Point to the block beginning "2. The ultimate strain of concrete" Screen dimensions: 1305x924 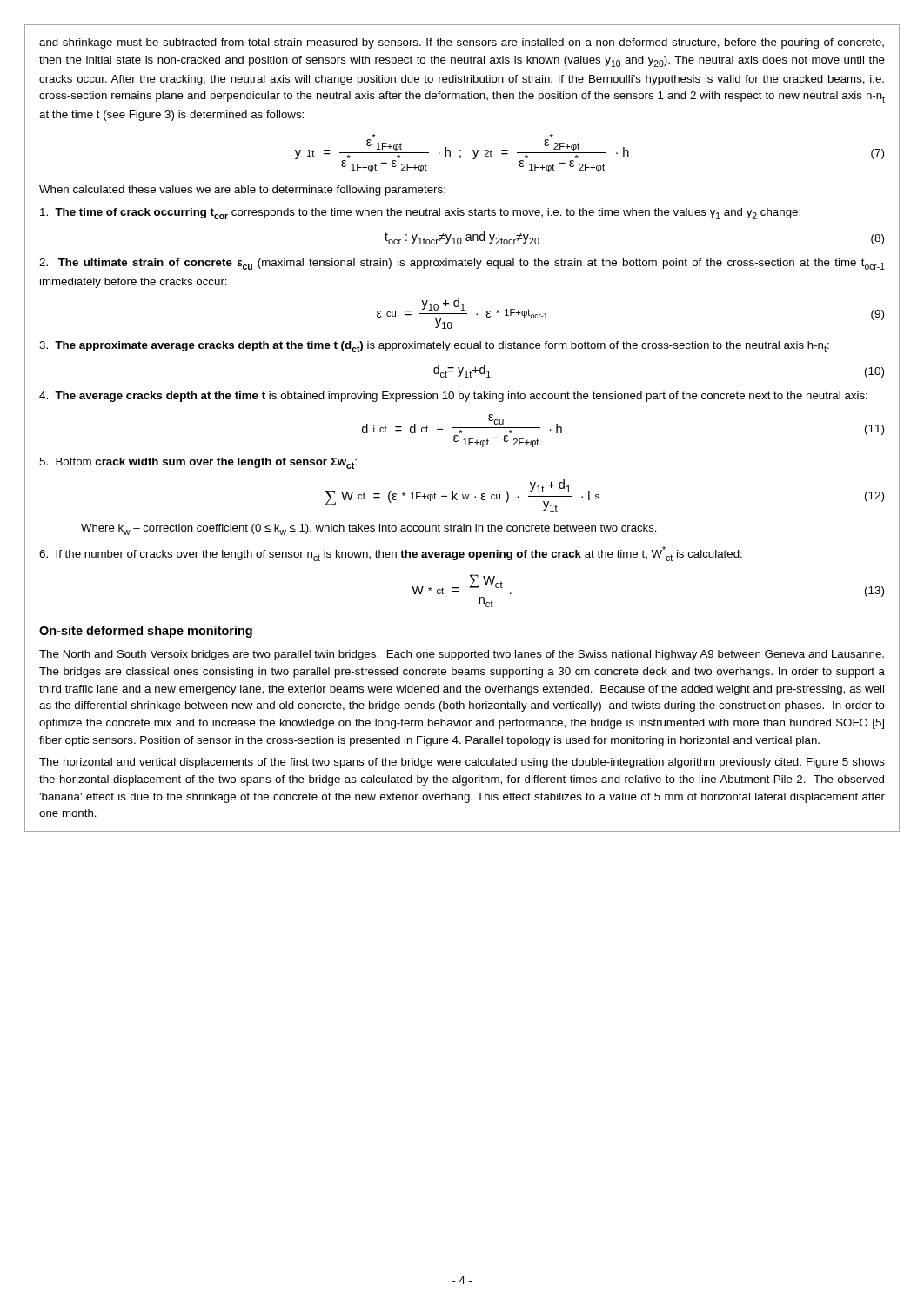click(462, 272)
